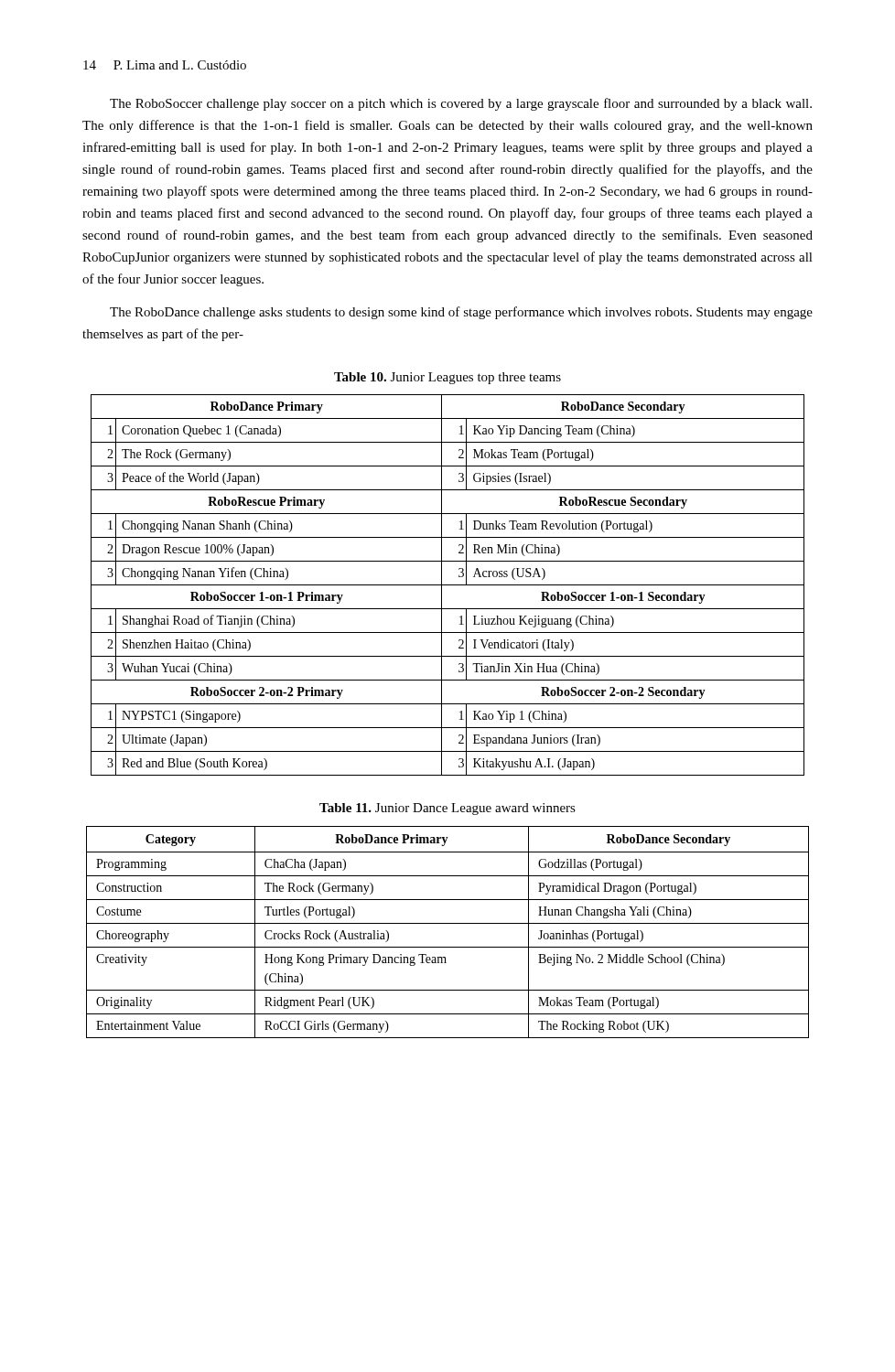This screenshot has width=895, height=1372.
Task: Point to the block beginning "The RoboDance challenge asks"
Action: 448,322
